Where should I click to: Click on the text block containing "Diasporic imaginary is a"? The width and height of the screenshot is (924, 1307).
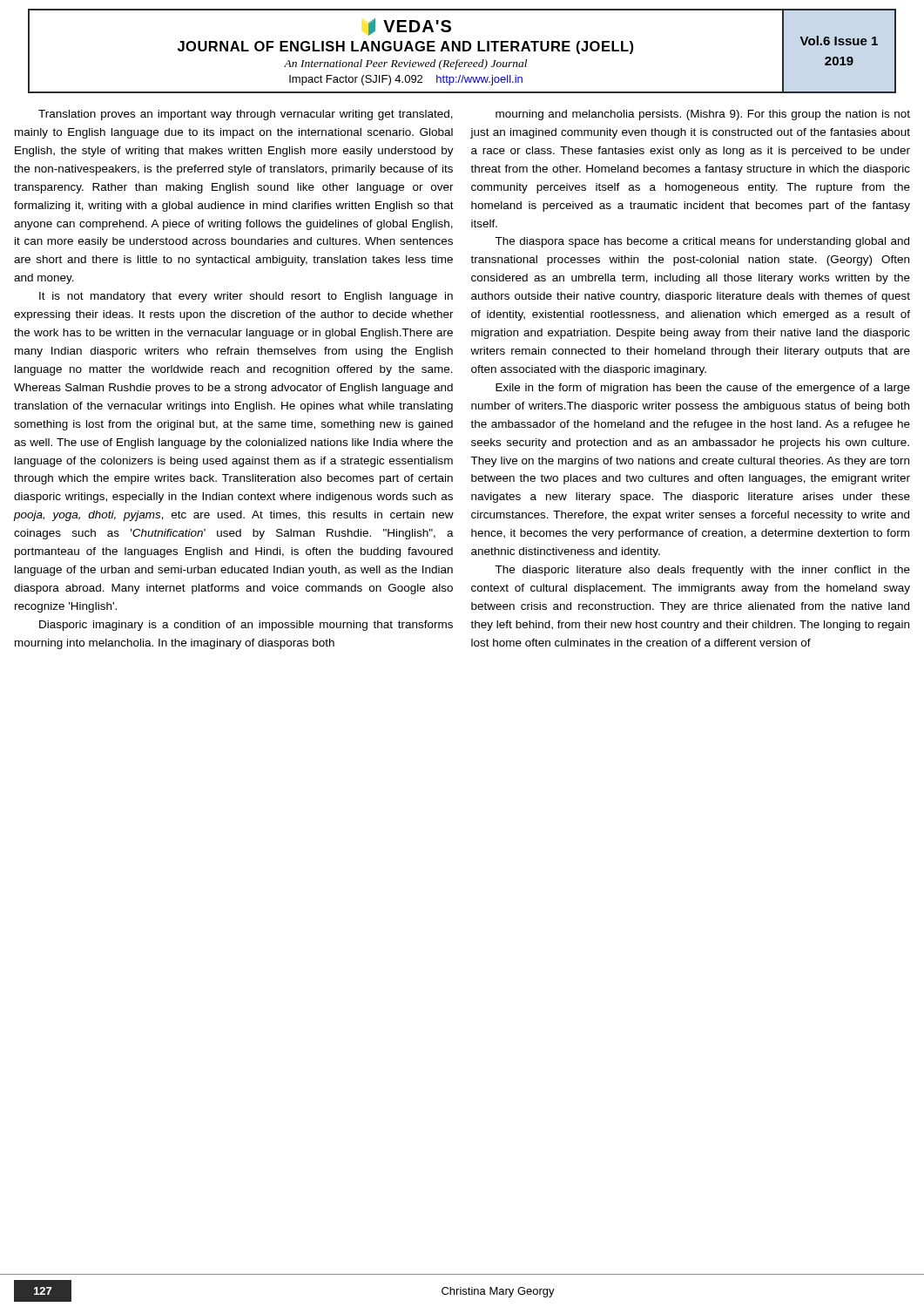(234, 634)
